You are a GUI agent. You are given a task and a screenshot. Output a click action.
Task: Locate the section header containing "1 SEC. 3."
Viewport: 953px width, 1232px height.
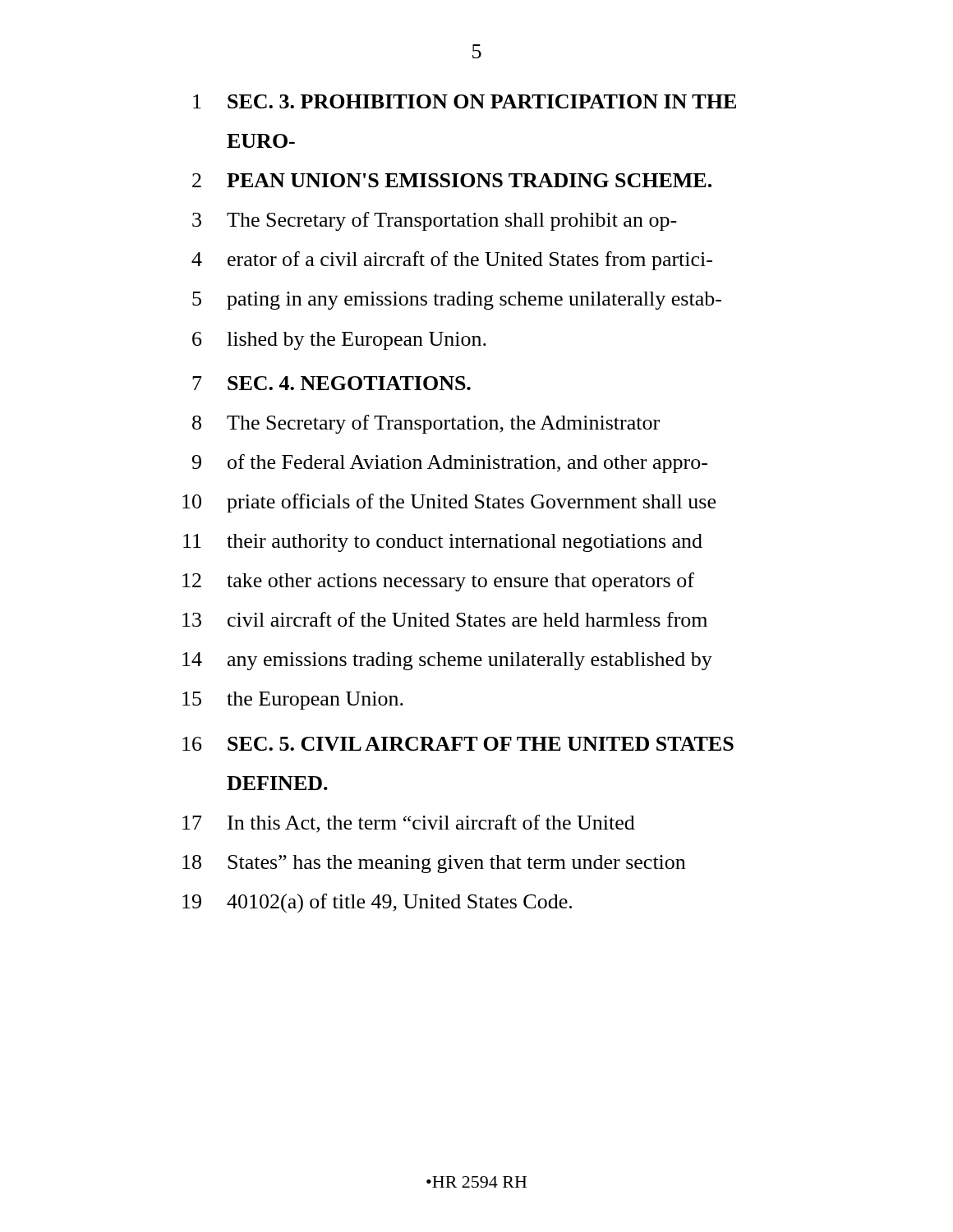[465, 101]
